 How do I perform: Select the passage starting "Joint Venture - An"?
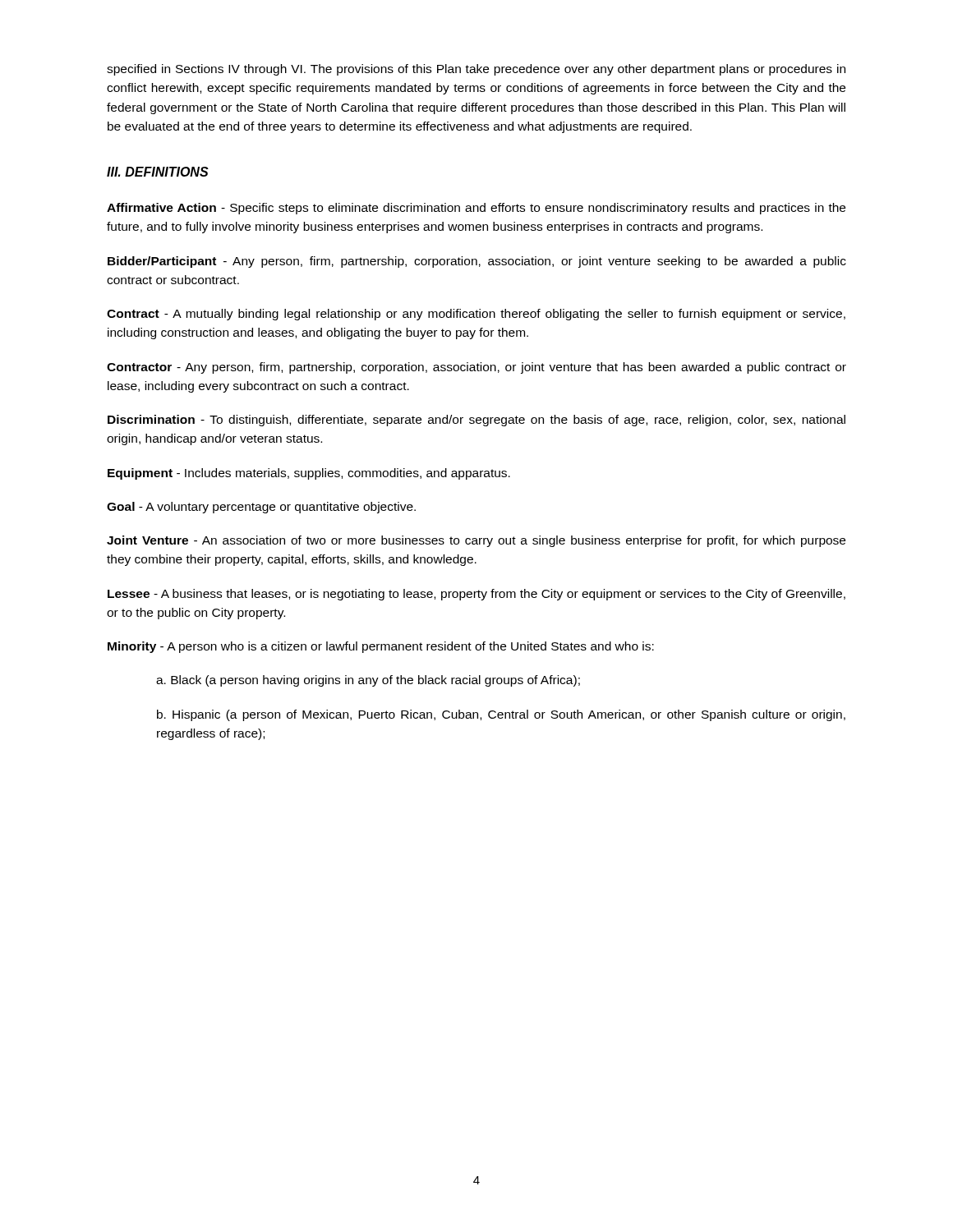point(476,550)
